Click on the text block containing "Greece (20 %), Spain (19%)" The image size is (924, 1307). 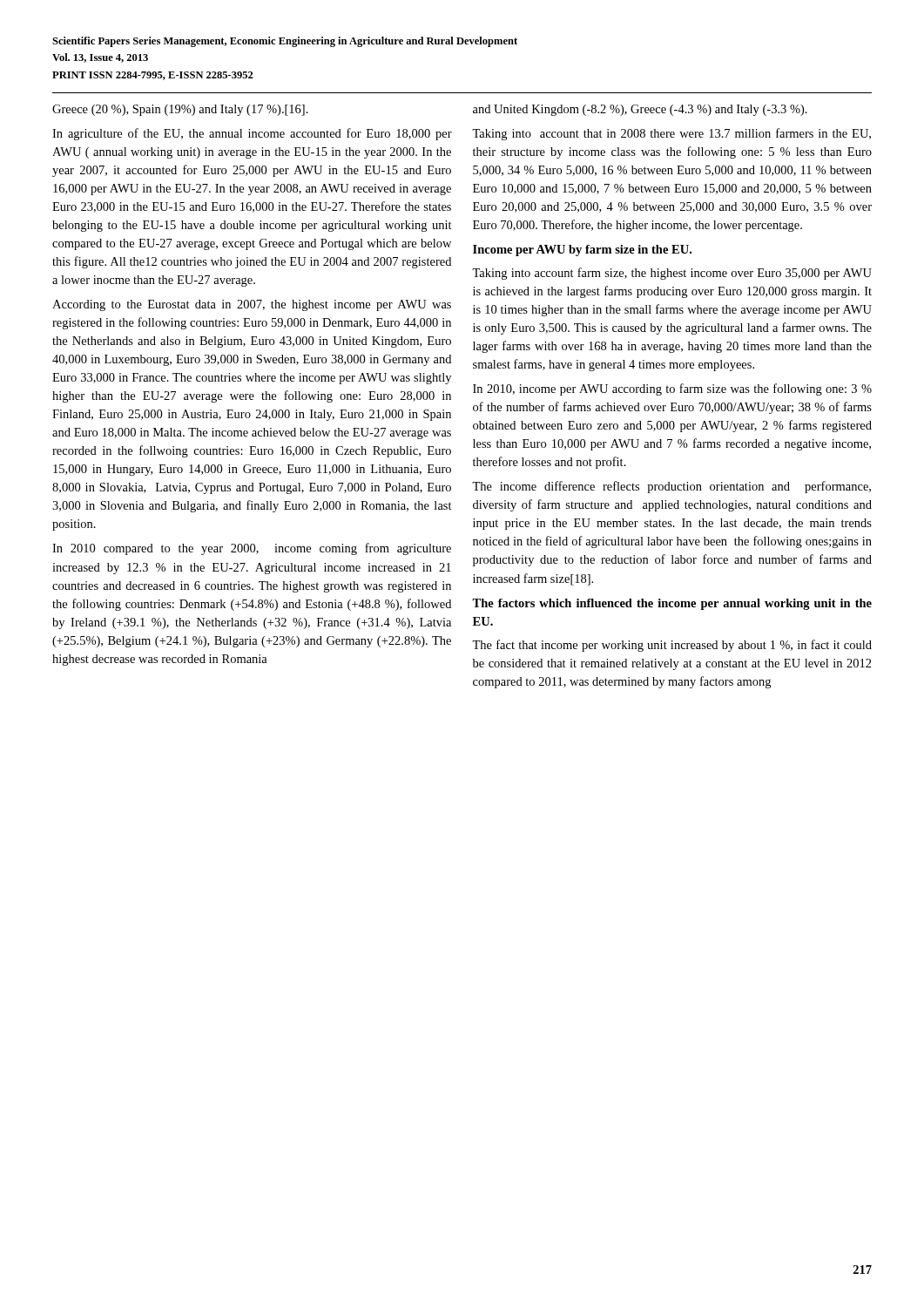click(252, 384)
